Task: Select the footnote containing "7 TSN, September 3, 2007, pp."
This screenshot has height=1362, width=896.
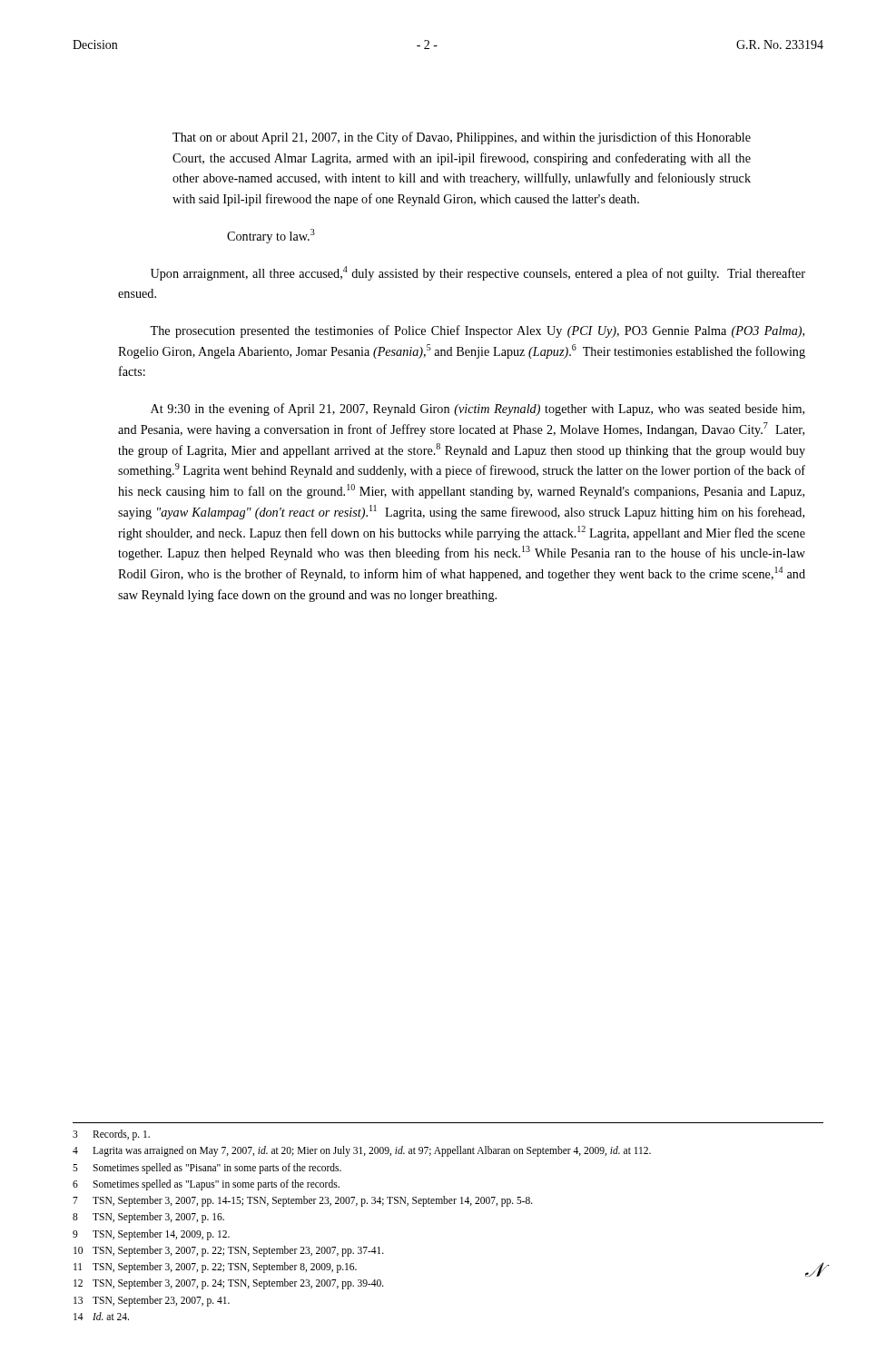Action: pos(303,1201)
